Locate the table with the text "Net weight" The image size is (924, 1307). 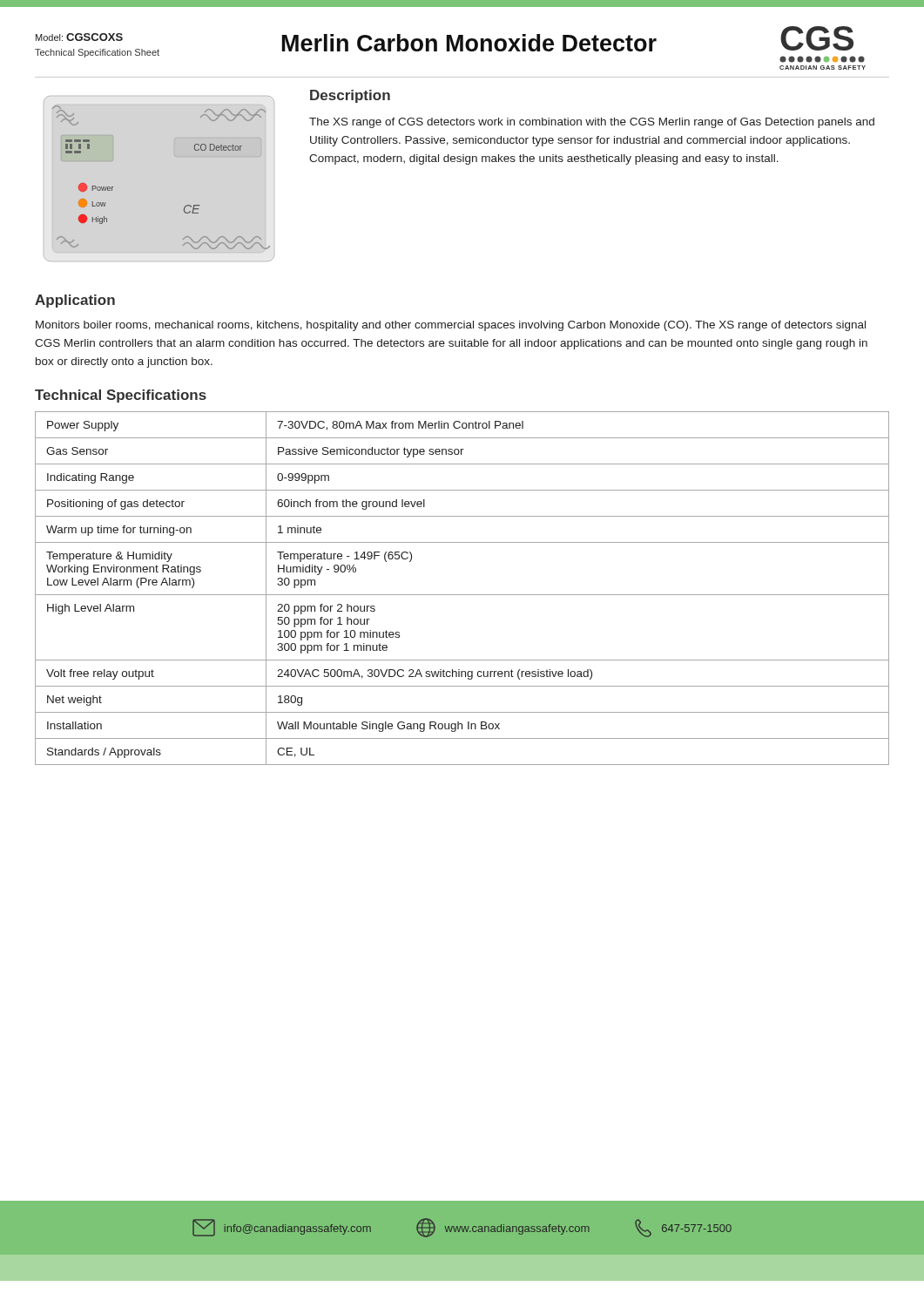pos(462,588)
